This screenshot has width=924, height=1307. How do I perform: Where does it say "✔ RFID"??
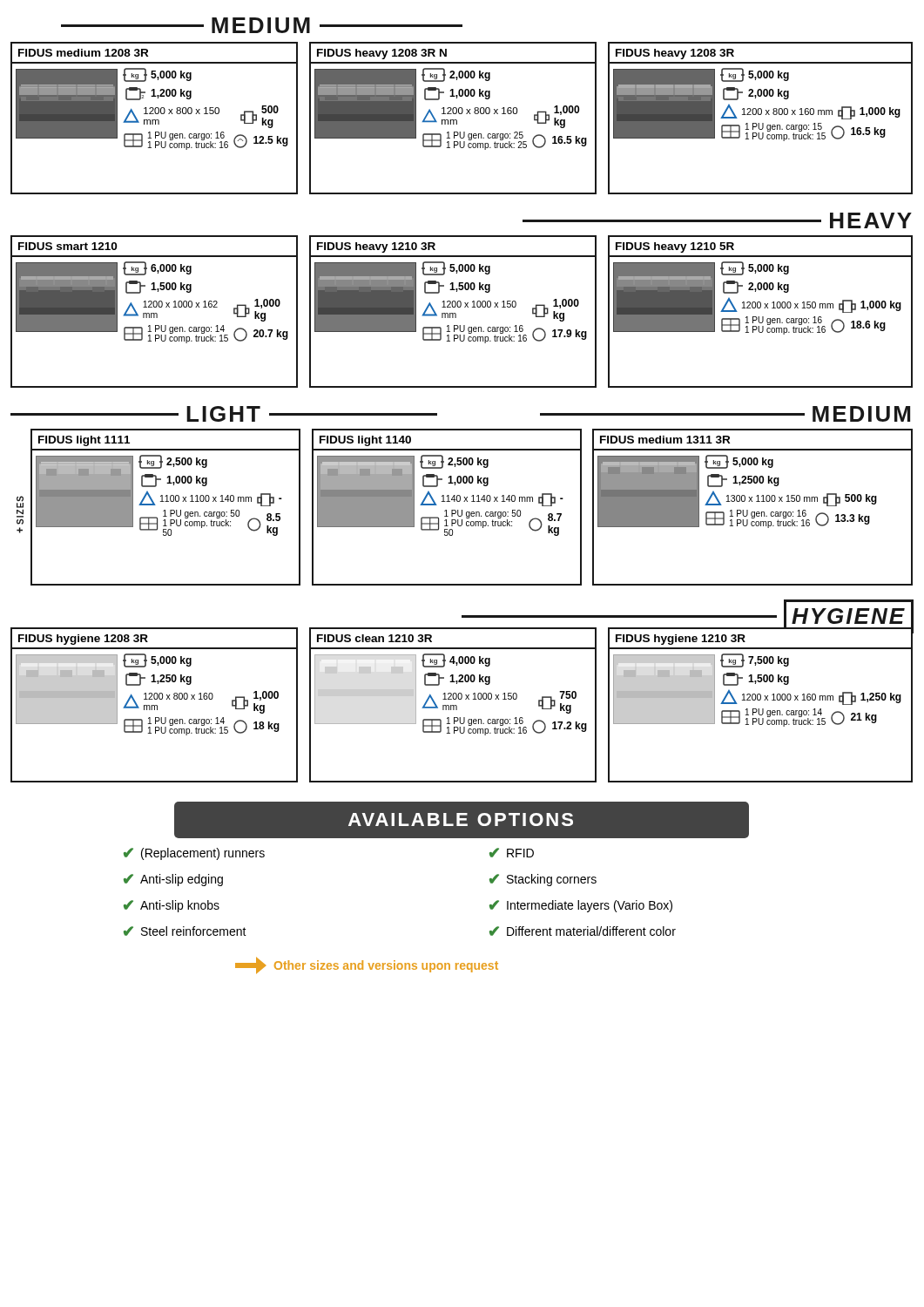[x=511, y=853]
